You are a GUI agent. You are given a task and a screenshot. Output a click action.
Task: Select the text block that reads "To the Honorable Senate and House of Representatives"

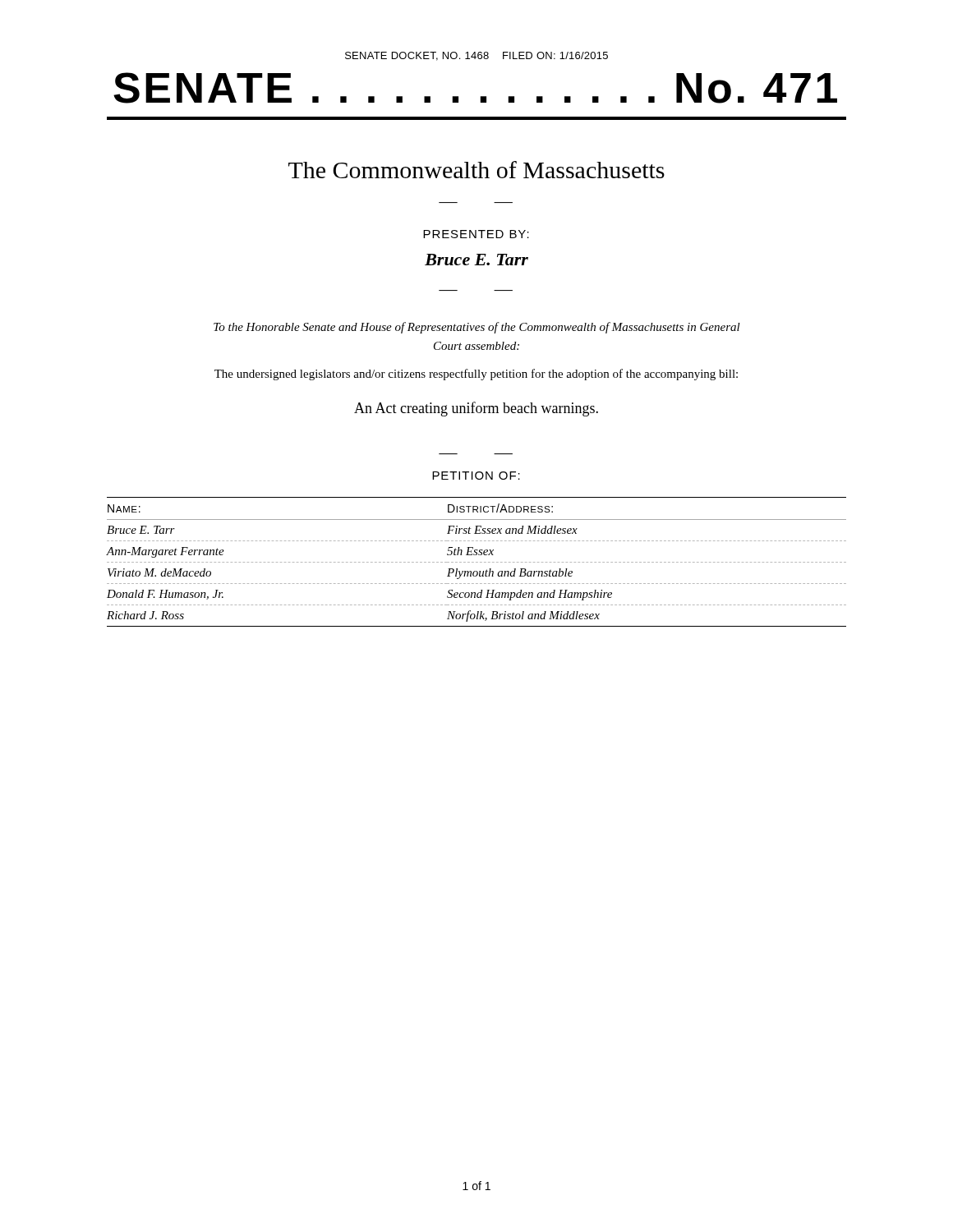point(476,336)
